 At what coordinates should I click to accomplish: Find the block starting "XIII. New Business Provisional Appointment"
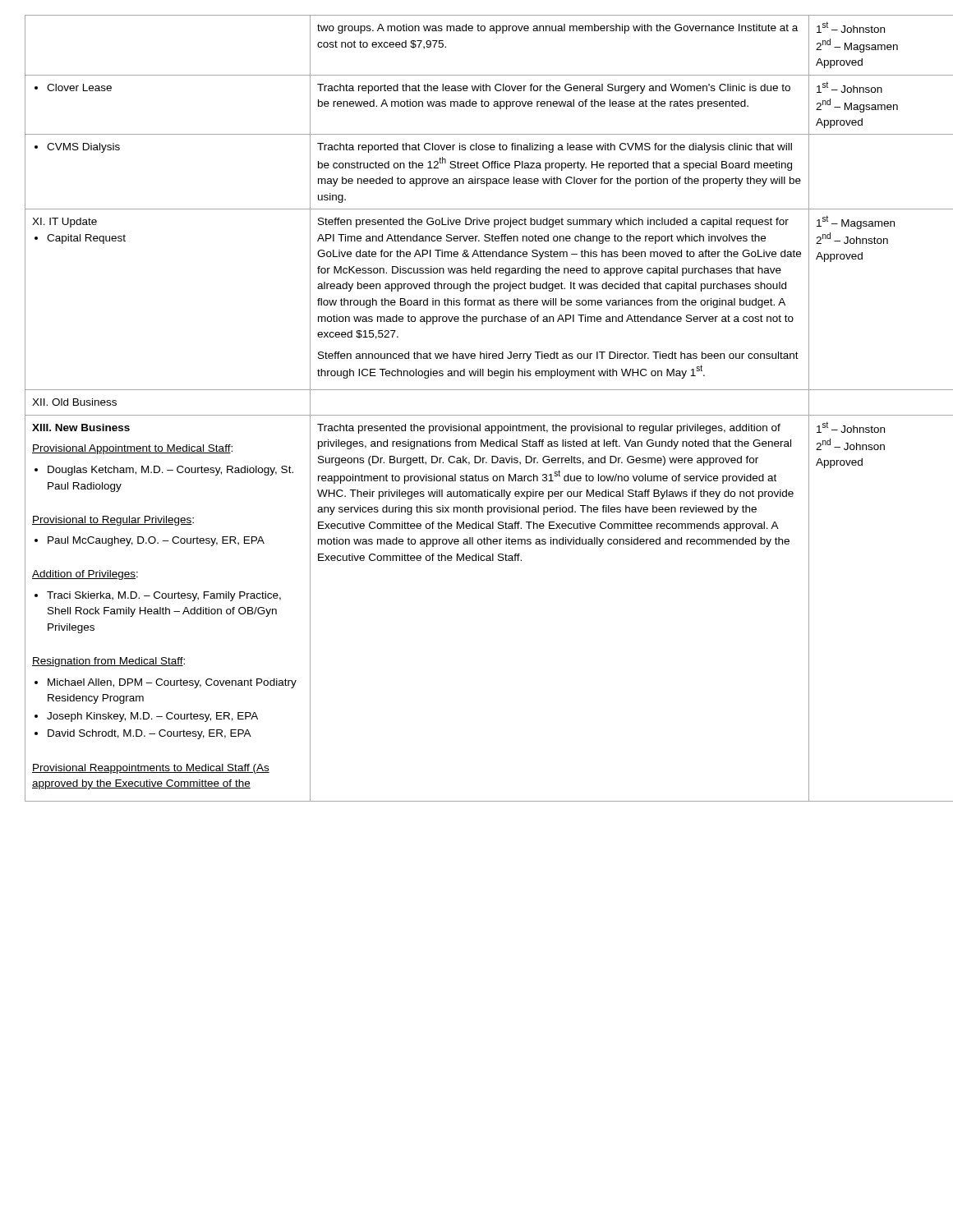click(x=168, y=605)
